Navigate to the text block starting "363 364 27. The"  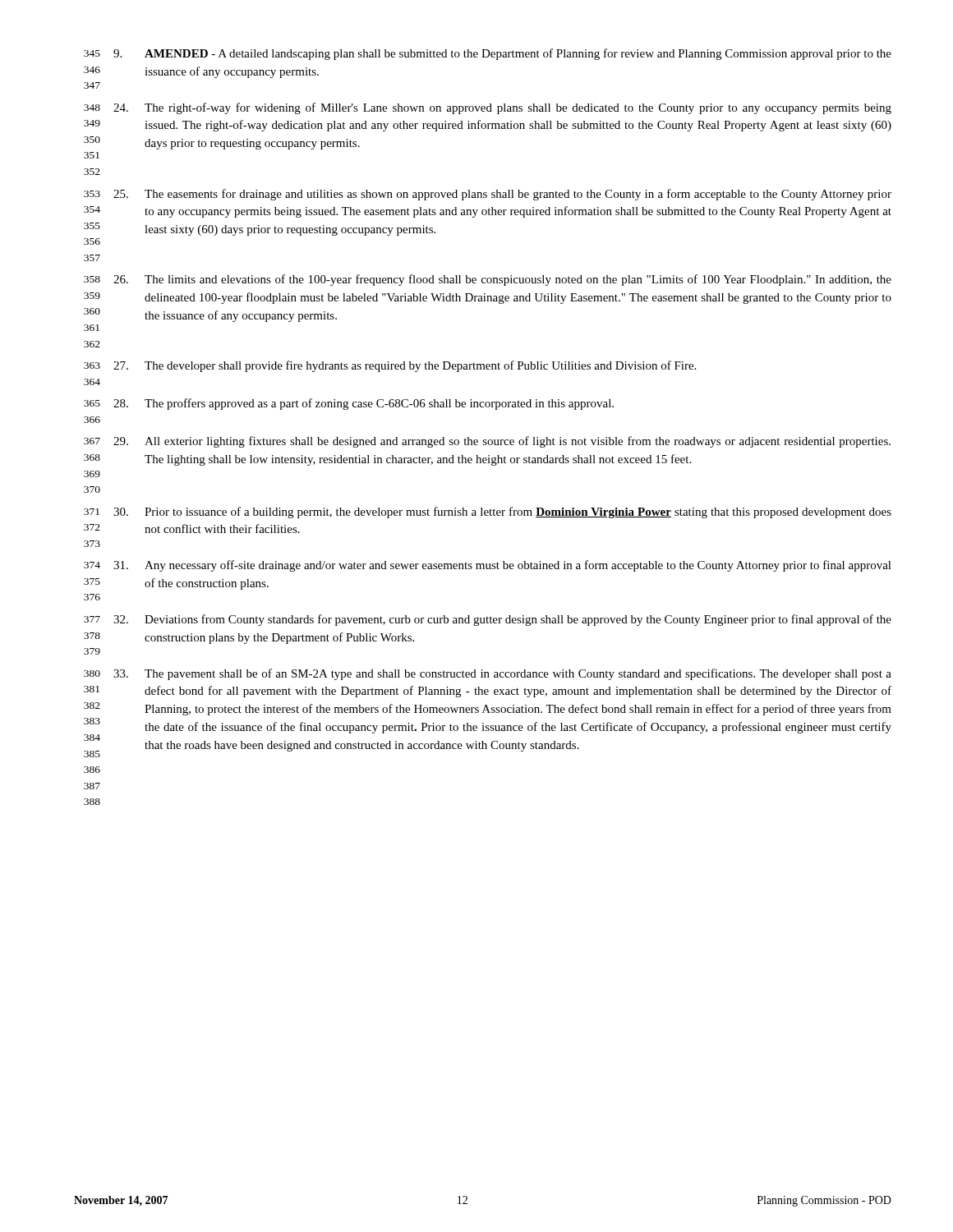click(483, 373)
